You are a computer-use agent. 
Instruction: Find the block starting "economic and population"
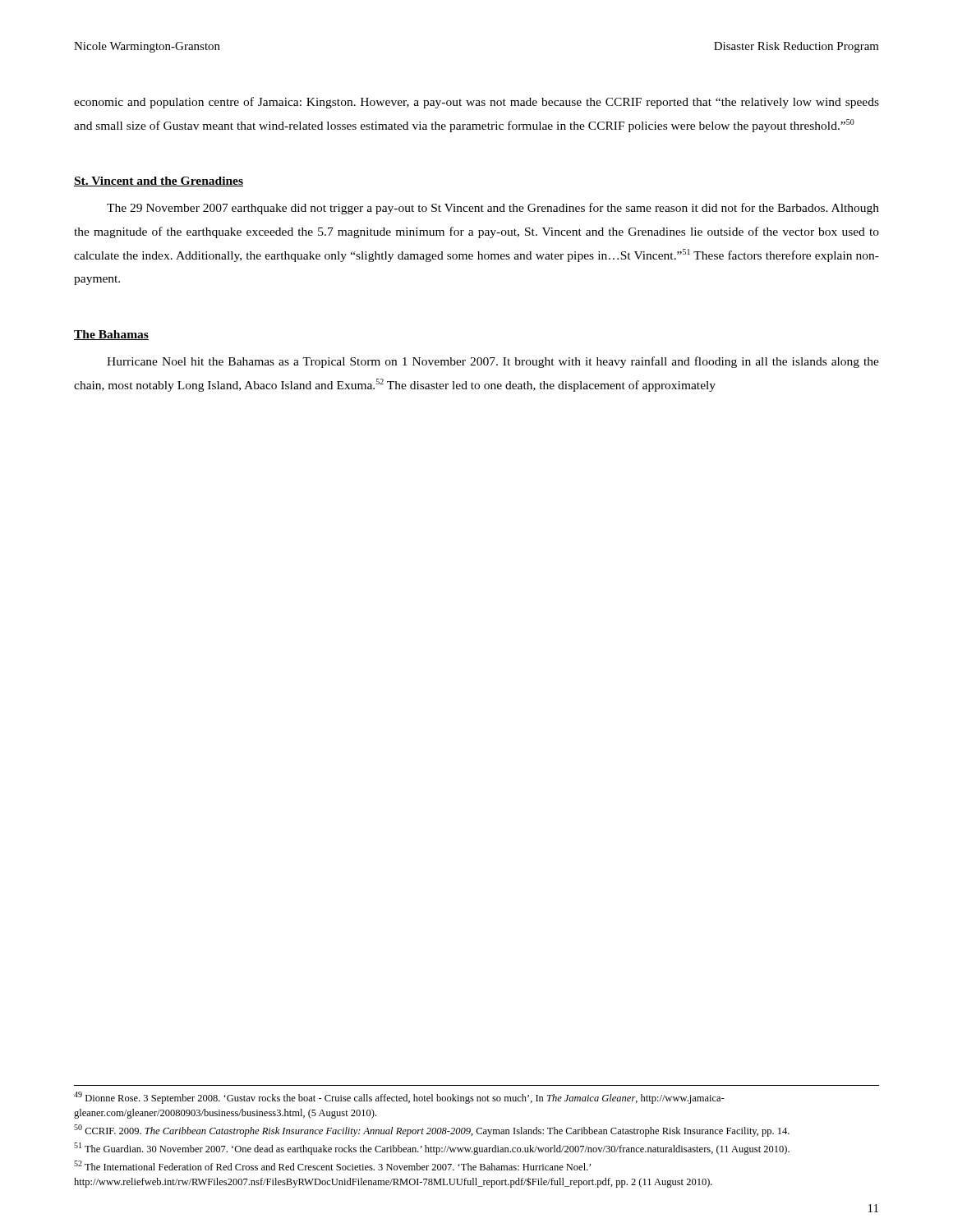coord(476,113)
